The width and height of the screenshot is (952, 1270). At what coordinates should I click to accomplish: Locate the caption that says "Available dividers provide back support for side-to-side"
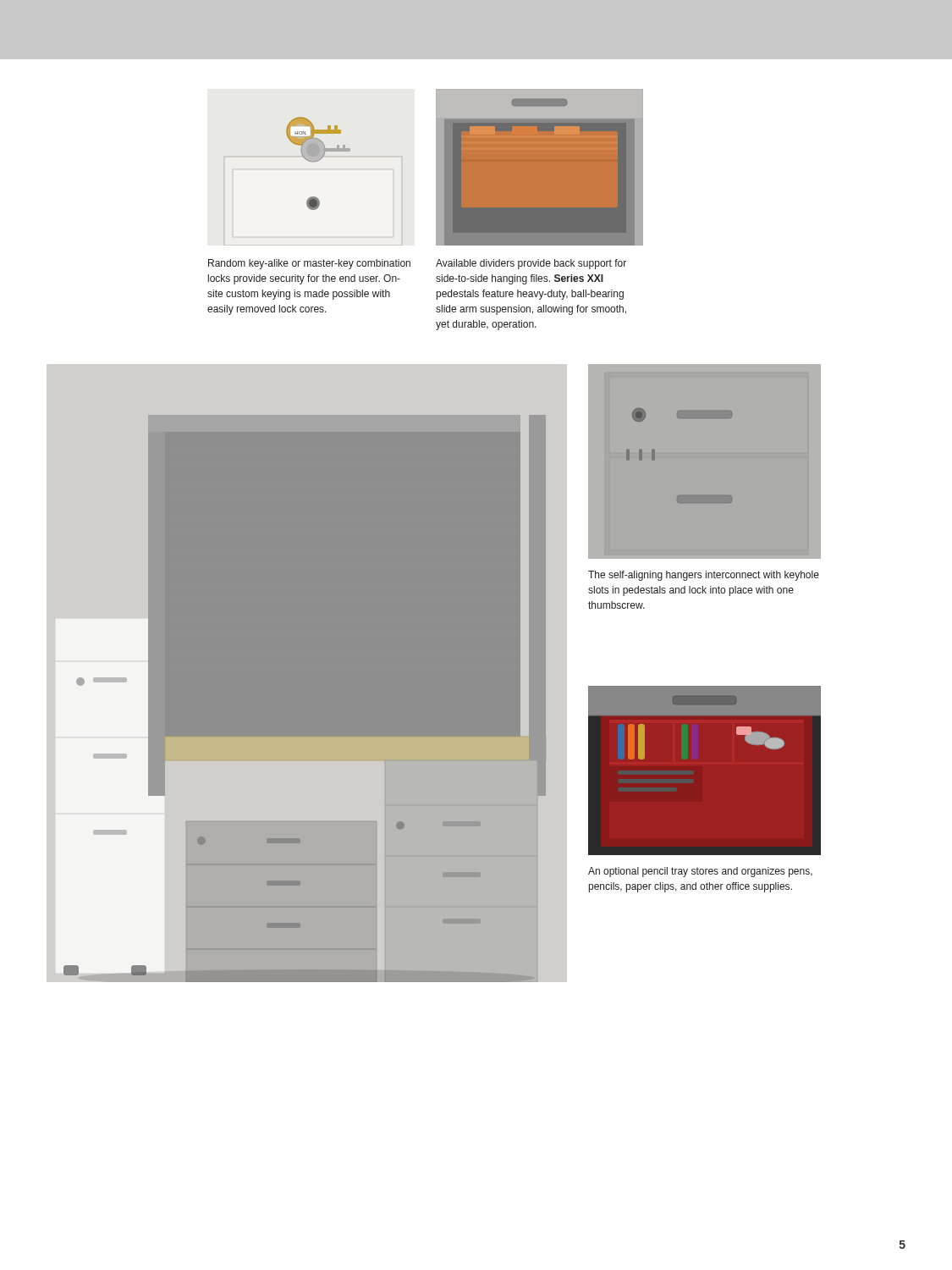(x=539, y=294)
